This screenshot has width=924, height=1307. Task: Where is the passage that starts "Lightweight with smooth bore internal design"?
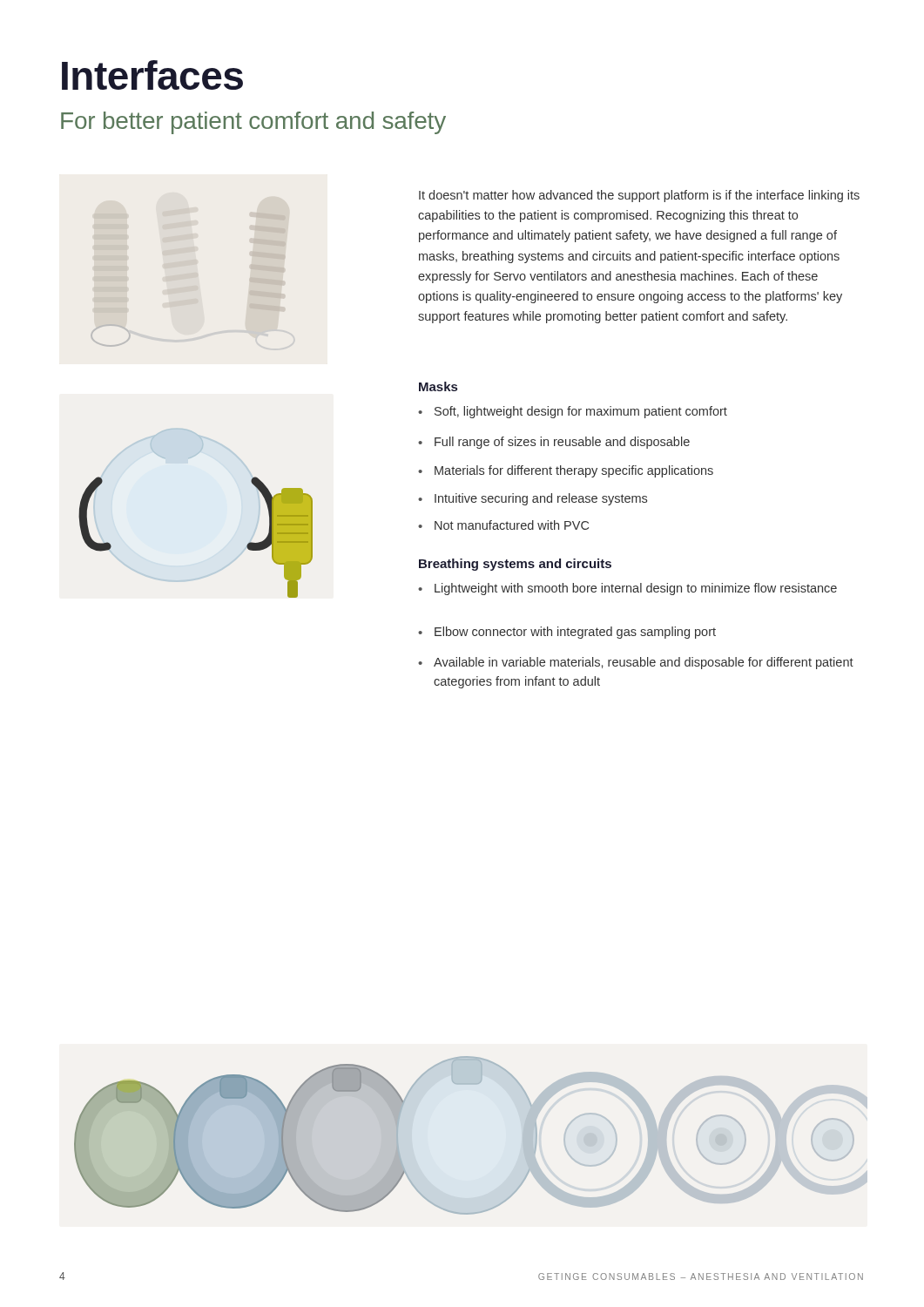coord(640,589)
